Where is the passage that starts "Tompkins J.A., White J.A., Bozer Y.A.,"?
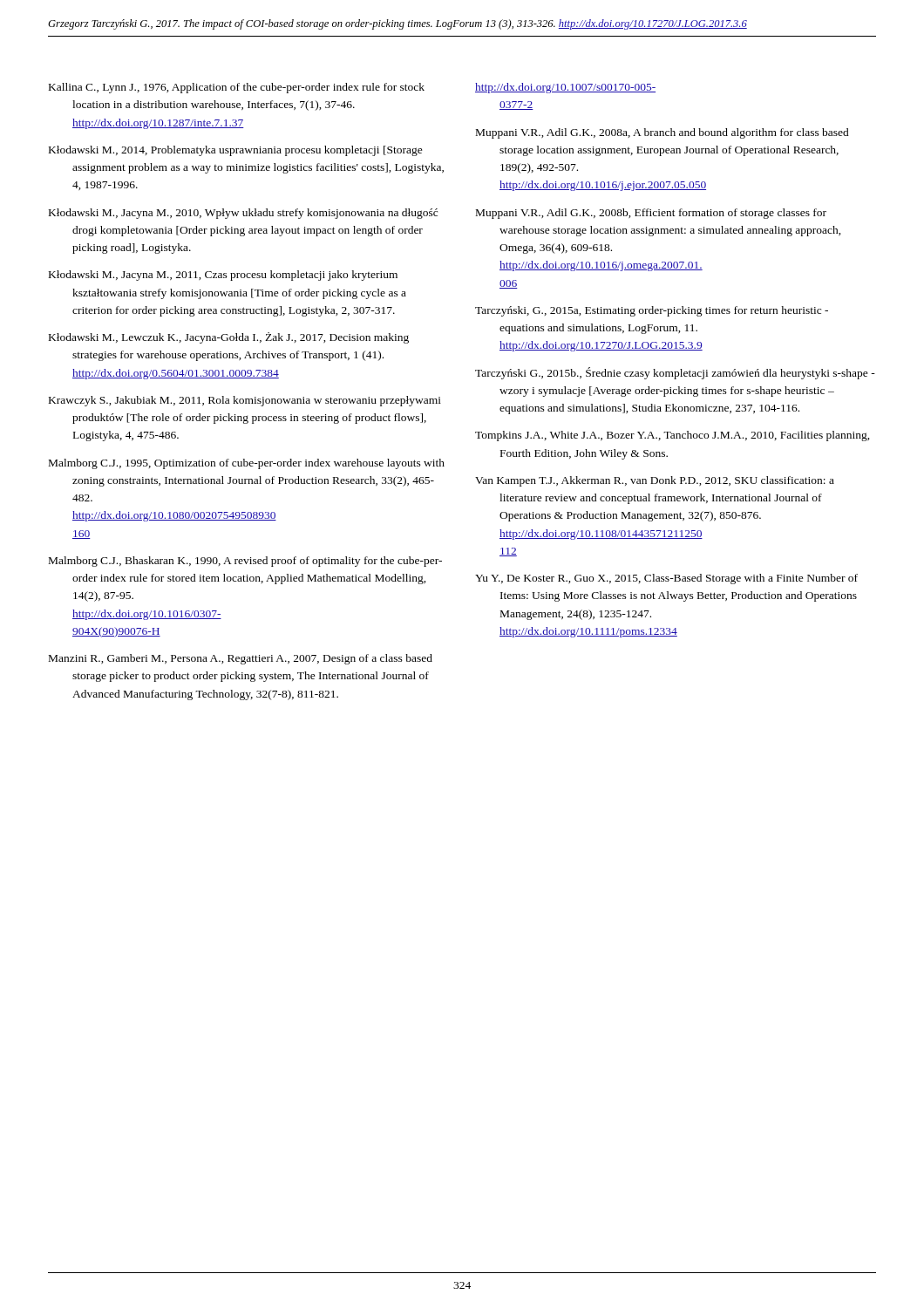This screenshot has height=1308, width=924. [x=673, y=444]
